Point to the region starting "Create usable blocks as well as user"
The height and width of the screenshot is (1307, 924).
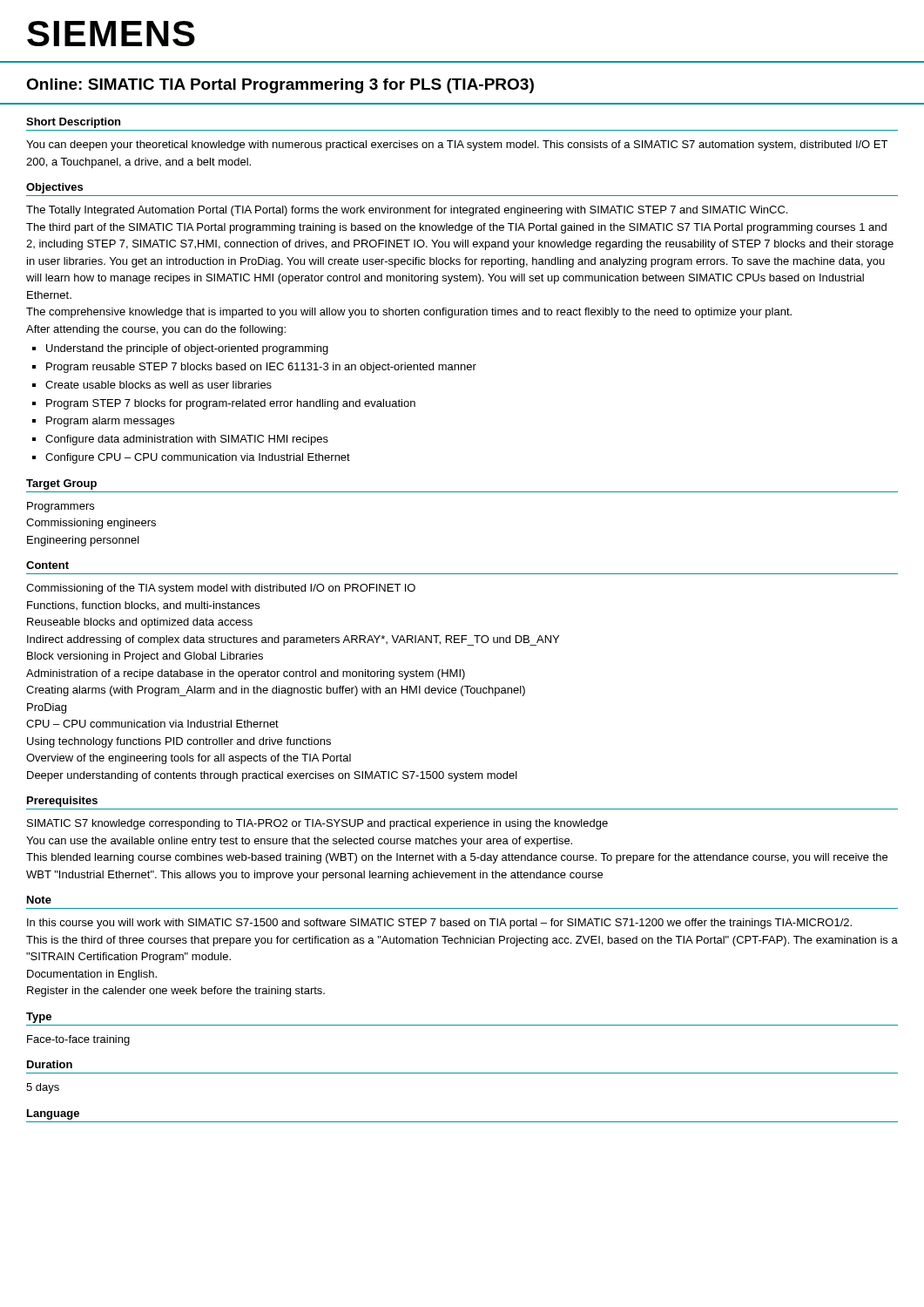point(159,384)
